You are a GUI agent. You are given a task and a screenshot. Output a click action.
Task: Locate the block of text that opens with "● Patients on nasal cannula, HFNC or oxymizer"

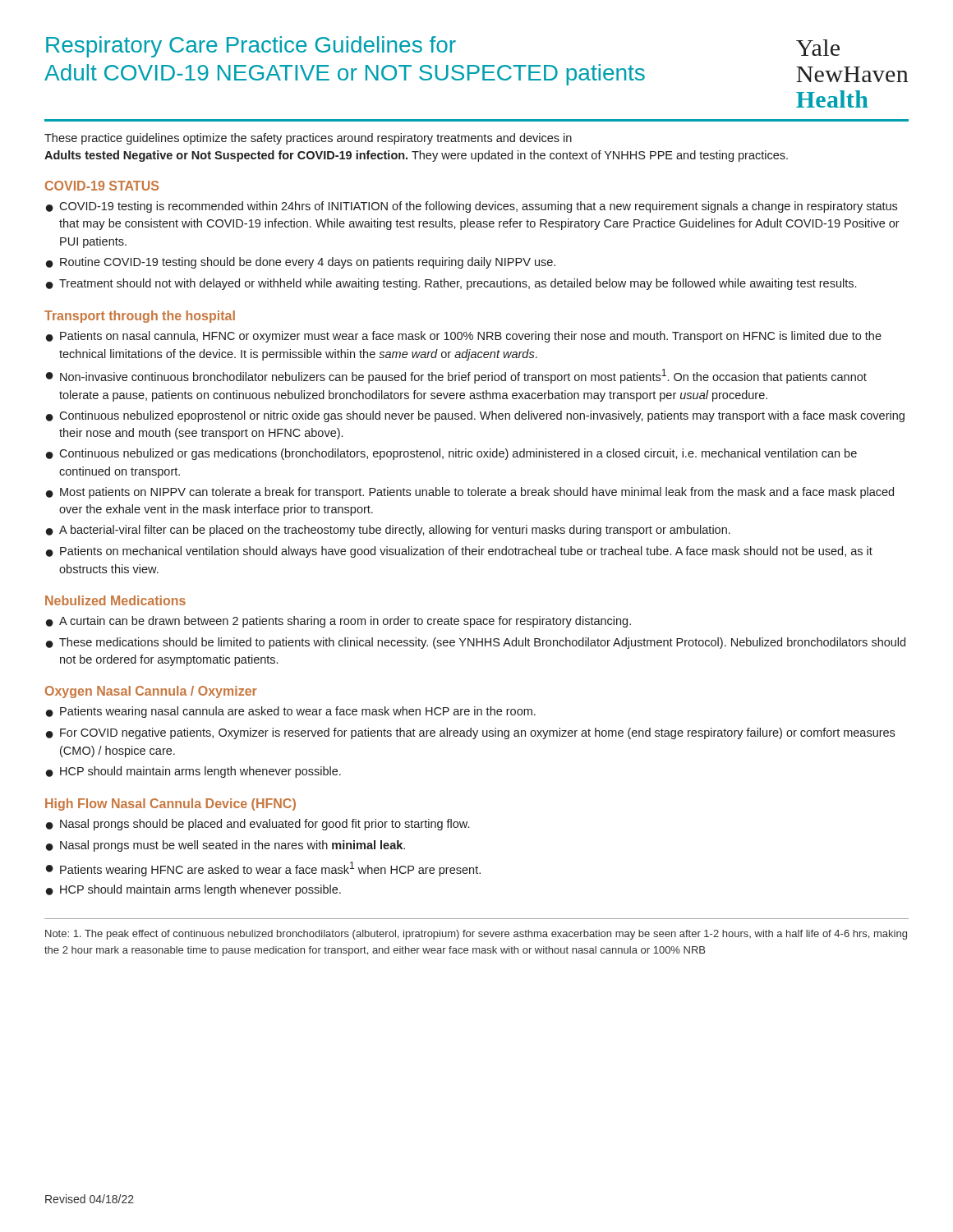(x=476, y=345)
